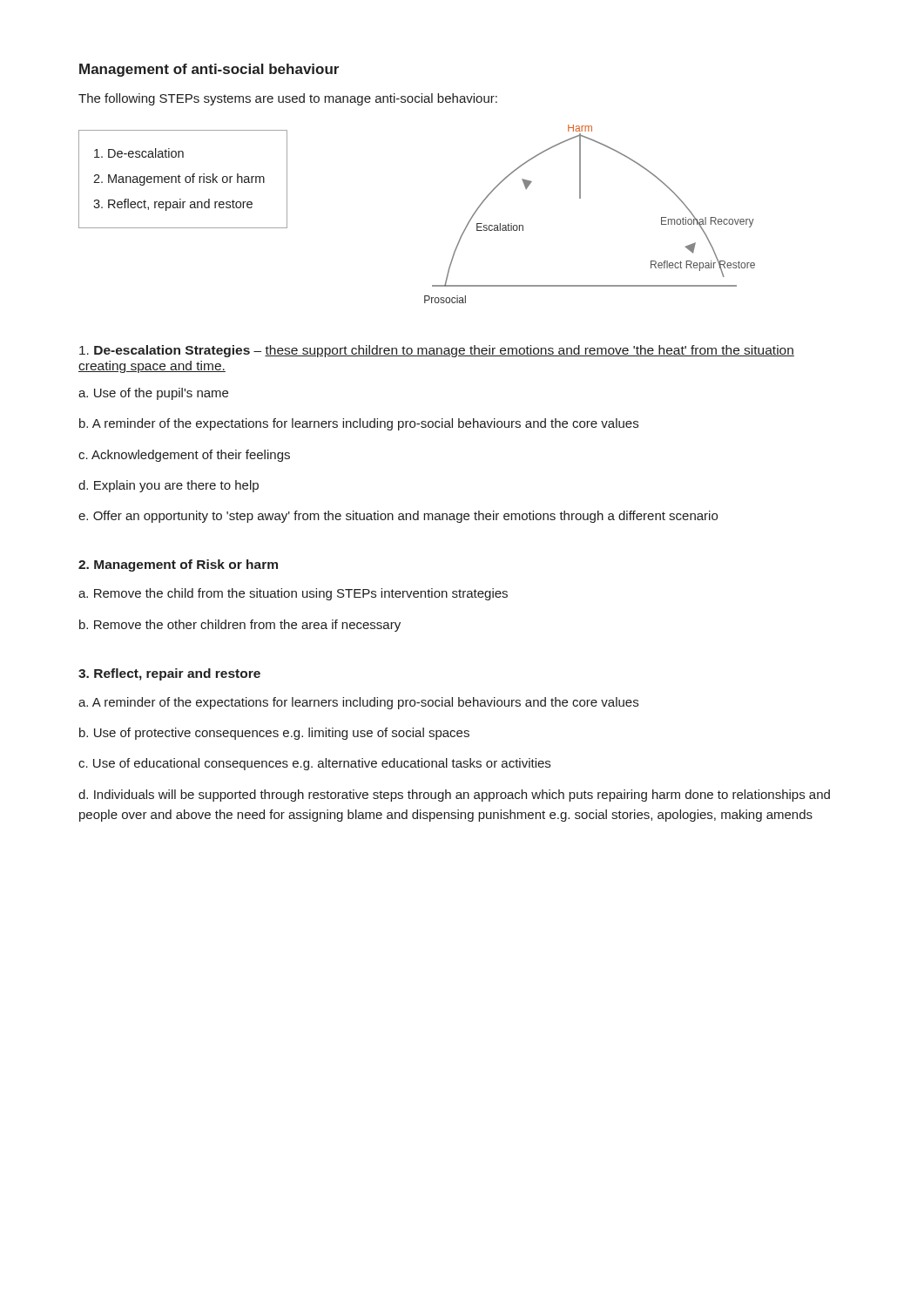Select the text that reads "d. Explain you are there to help"
Image resolution: width=924 pixels, height=1307 pixels.
point(169,485)
